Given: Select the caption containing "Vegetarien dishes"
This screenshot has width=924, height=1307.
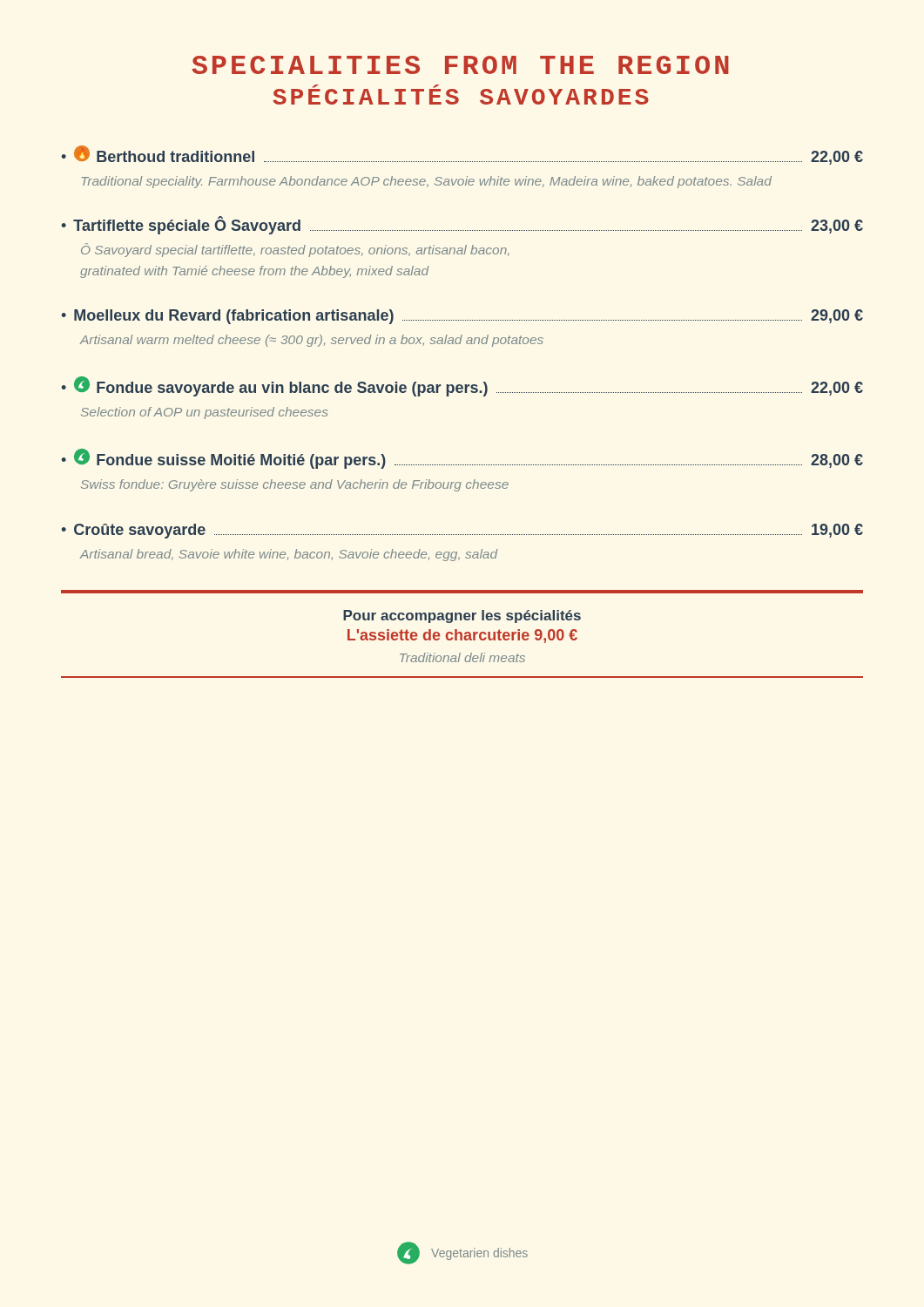Looking at the screenshot, I should tap(462, 1253).
